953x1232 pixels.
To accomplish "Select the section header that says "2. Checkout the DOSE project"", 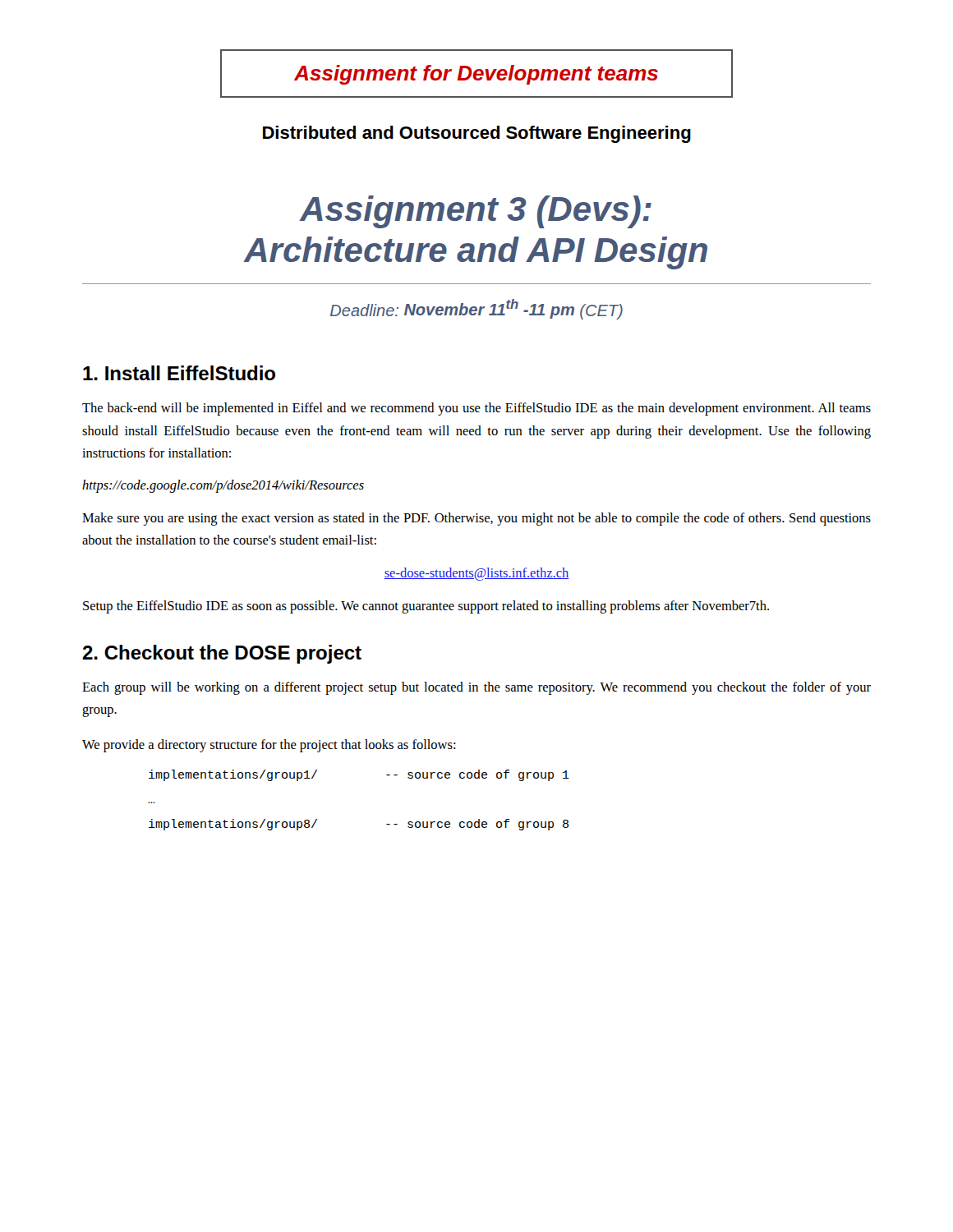I will 222,652.
